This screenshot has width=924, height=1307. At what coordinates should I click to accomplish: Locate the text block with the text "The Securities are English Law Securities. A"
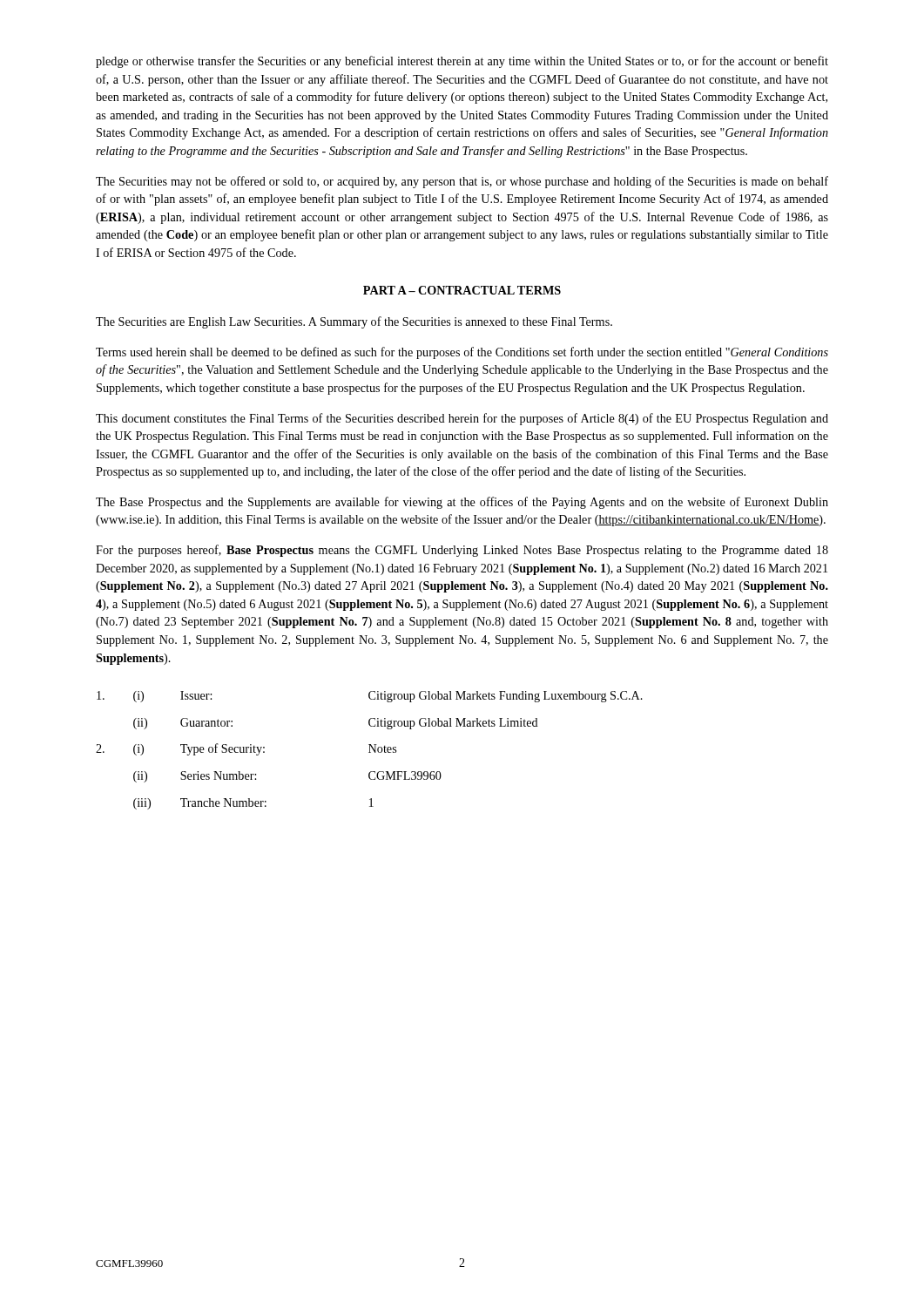coord(462,322)
